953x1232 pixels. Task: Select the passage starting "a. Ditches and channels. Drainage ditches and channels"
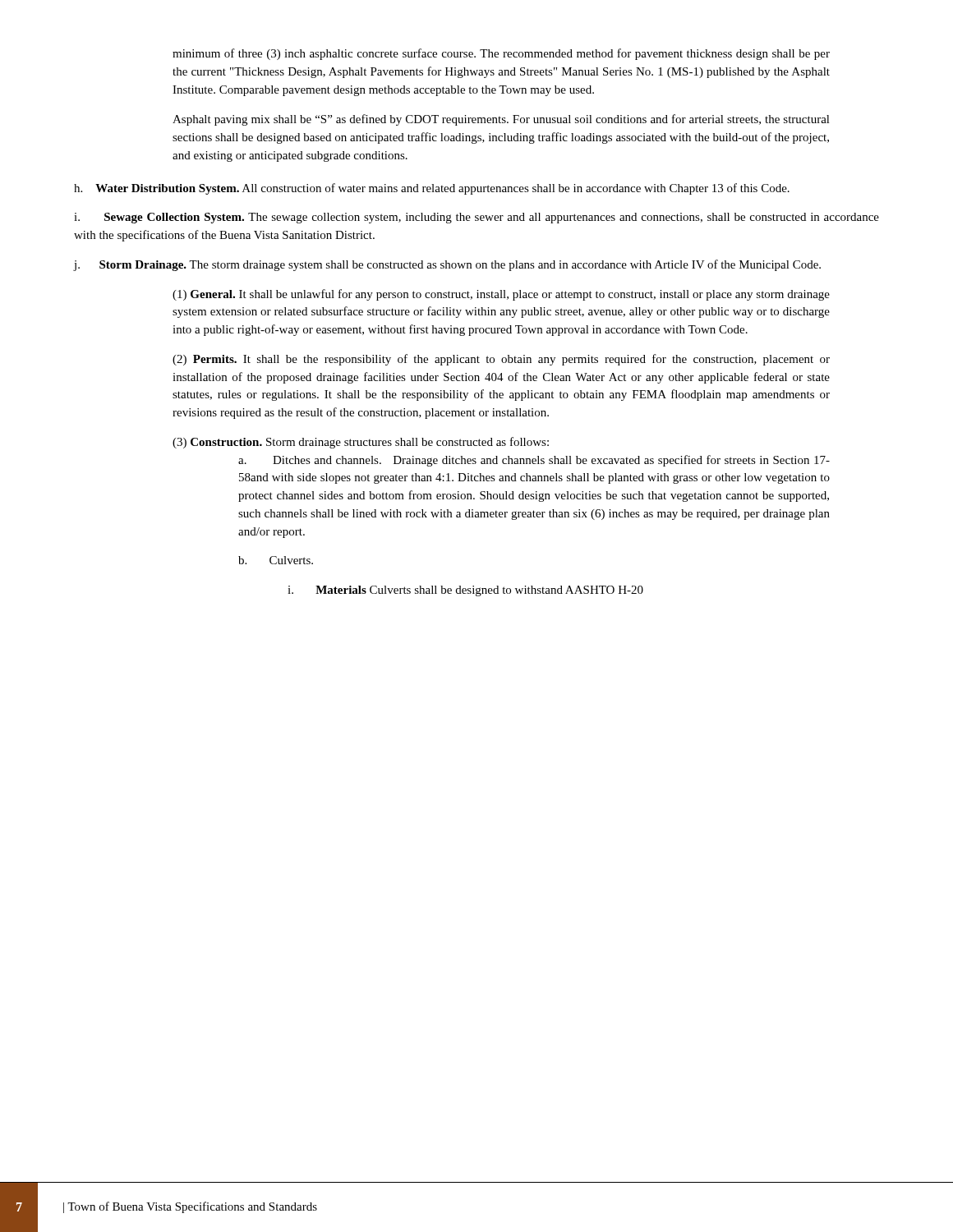pyautogui.click(x=534, y=495)
